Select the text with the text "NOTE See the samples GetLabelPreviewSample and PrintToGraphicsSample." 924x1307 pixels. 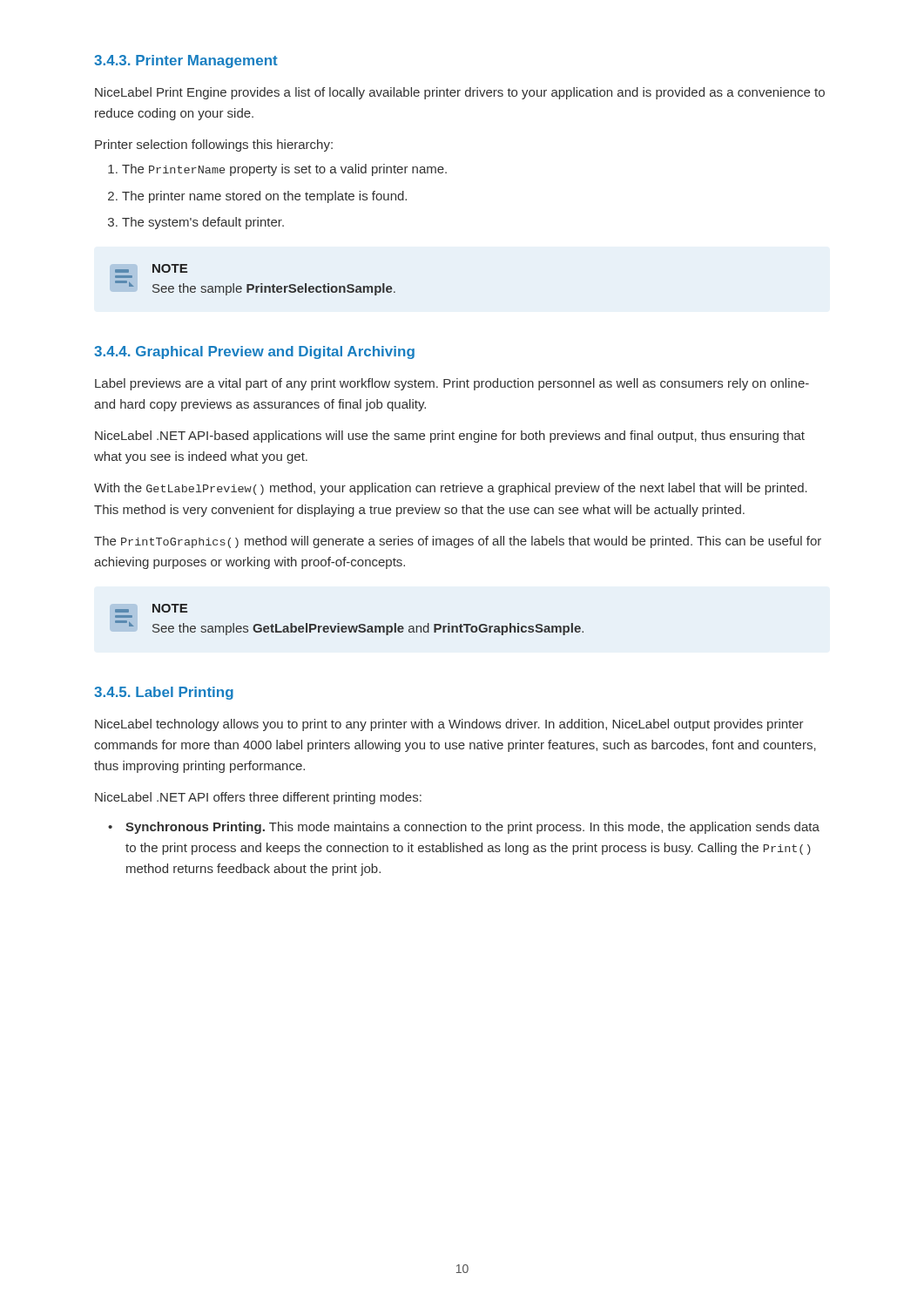460,620
